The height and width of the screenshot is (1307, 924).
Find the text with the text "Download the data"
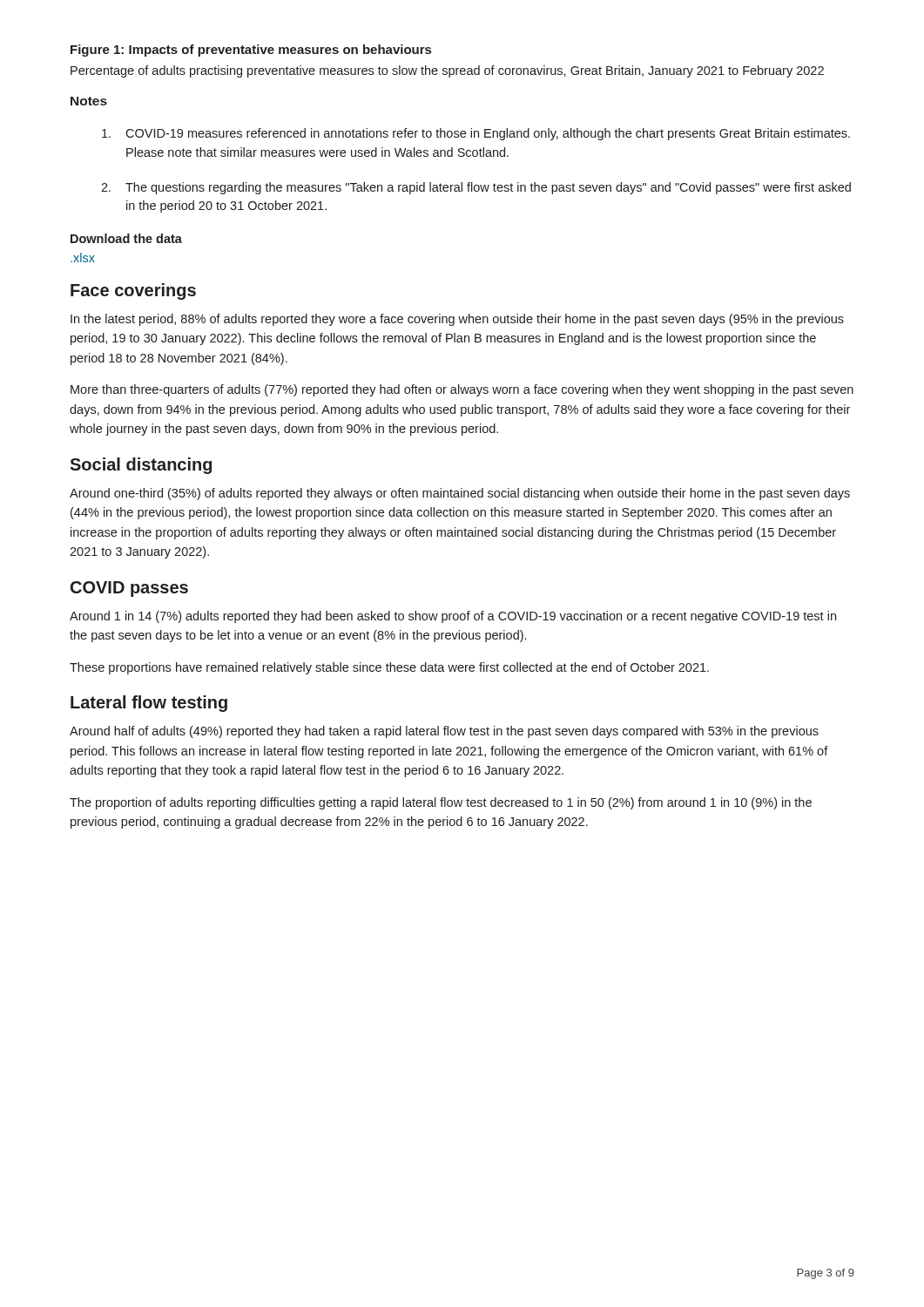(126, 239)
